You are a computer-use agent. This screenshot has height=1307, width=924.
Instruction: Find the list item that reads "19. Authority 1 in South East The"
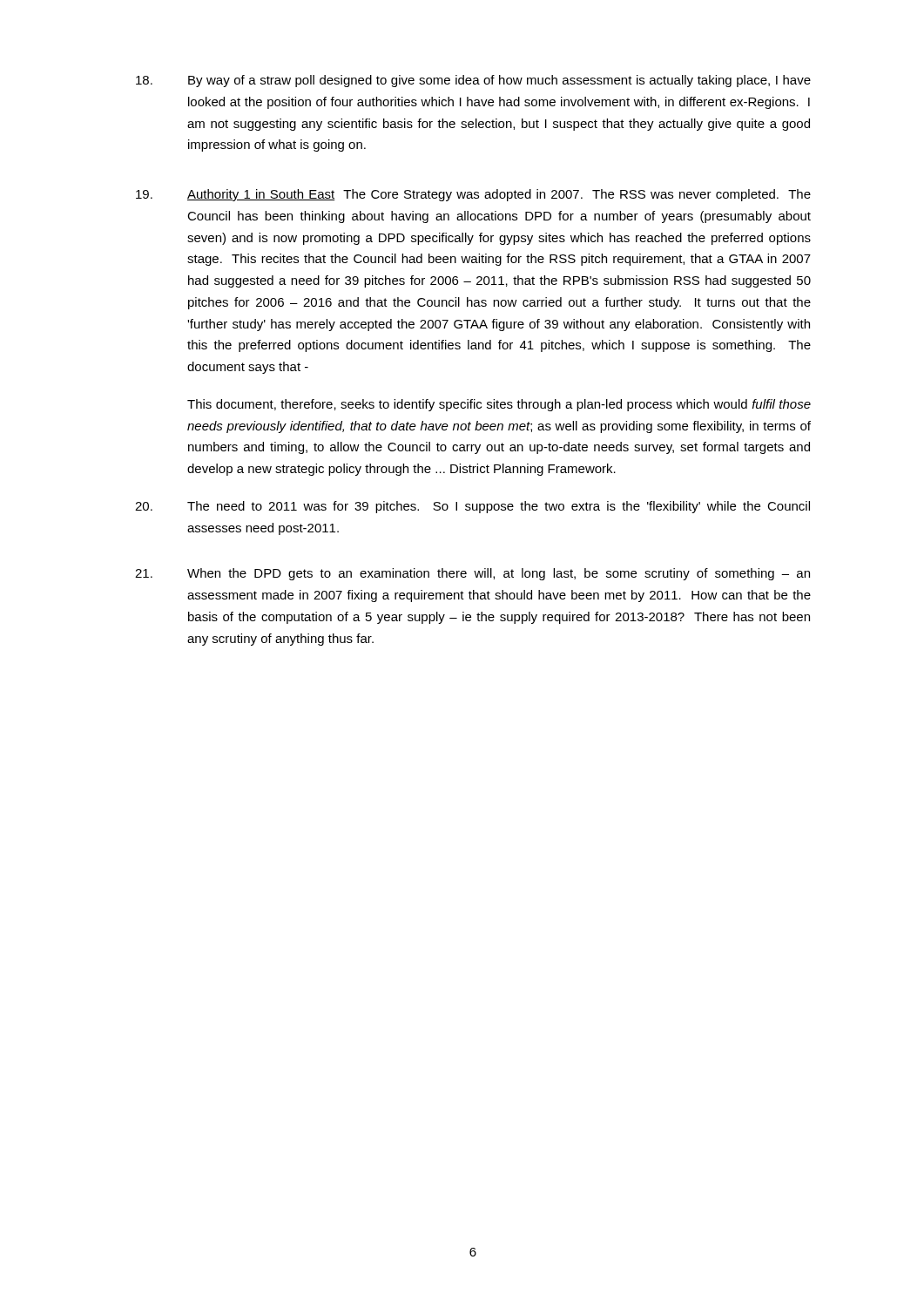tap(473, 281)
